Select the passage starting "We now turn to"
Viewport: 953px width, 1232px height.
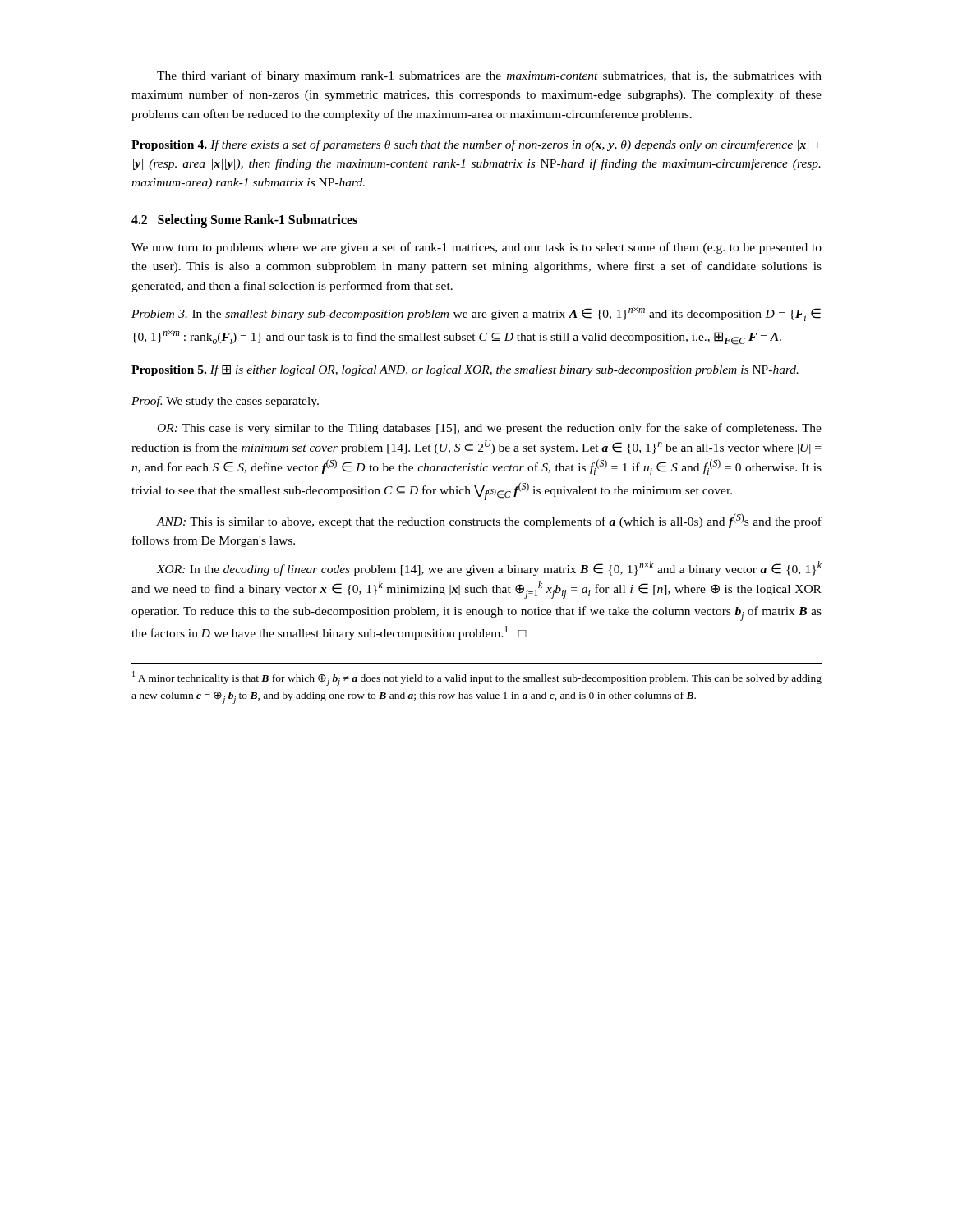pyautogui.click(x=476, y=266)
